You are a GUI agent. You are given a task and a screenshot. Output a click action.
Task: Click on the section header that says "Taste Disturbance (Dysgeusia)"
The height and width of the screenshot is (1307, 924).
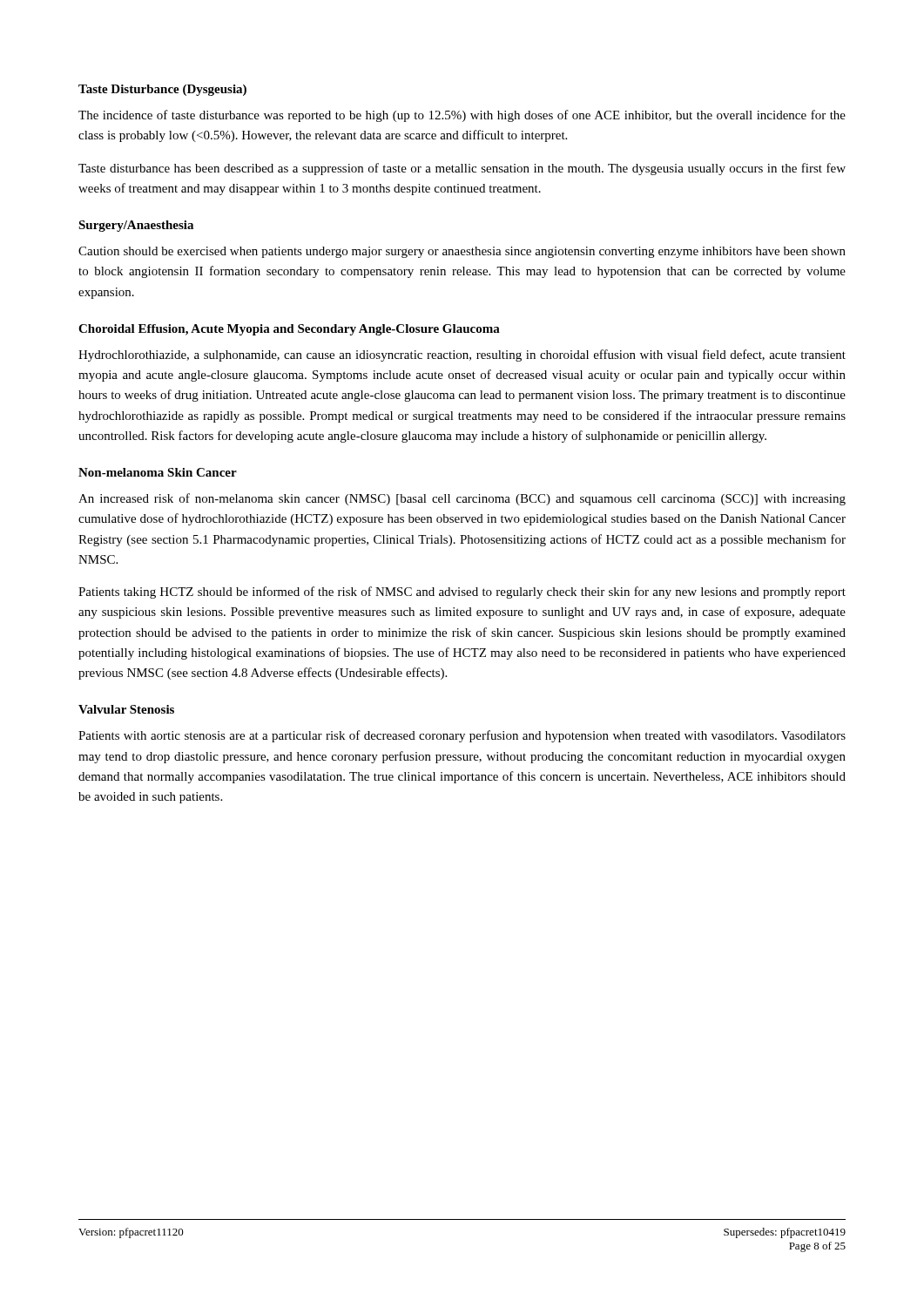(x=163, y=89)
